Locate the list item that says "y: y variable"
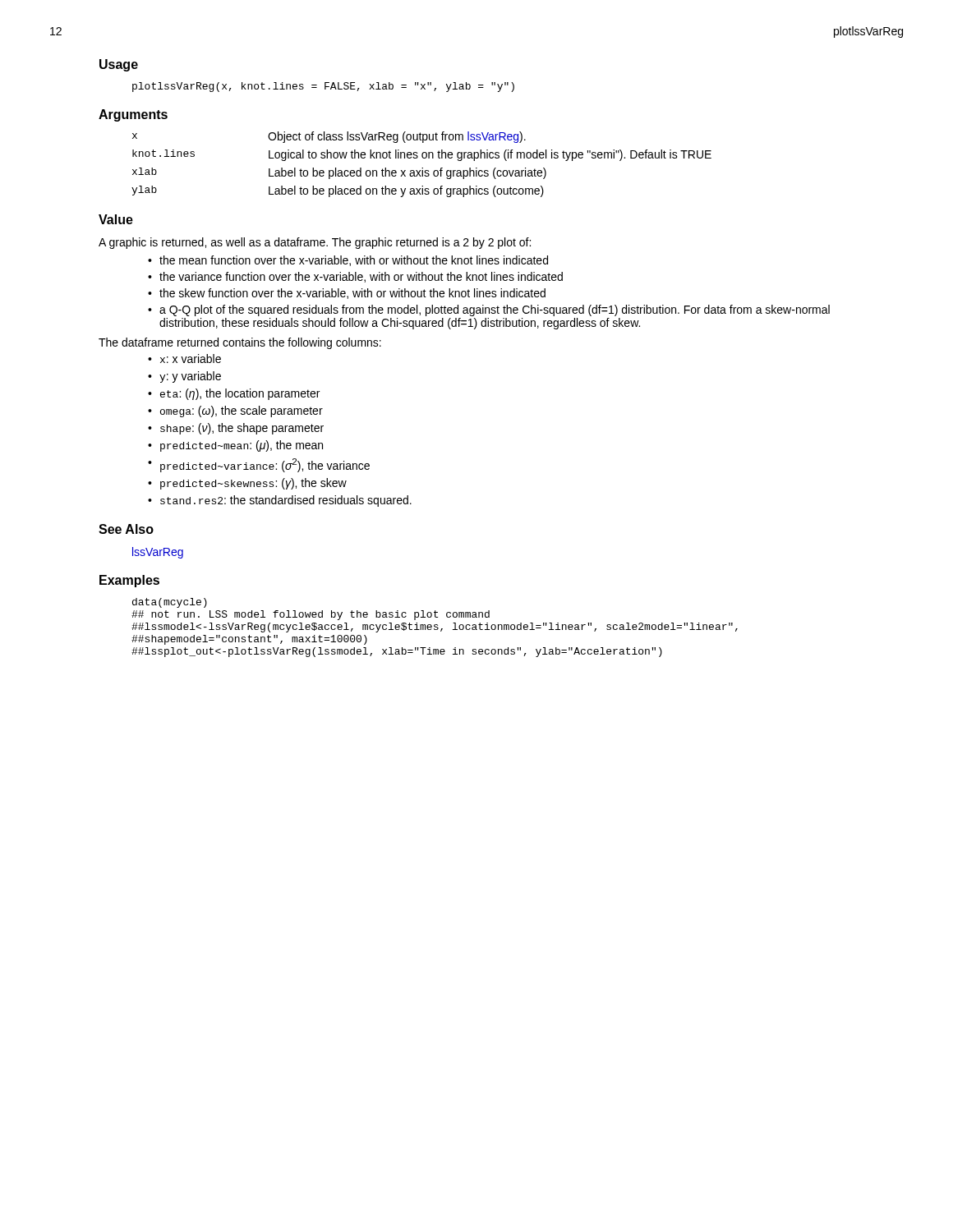Screen dimensions: 1232x953 pos(190,377)
